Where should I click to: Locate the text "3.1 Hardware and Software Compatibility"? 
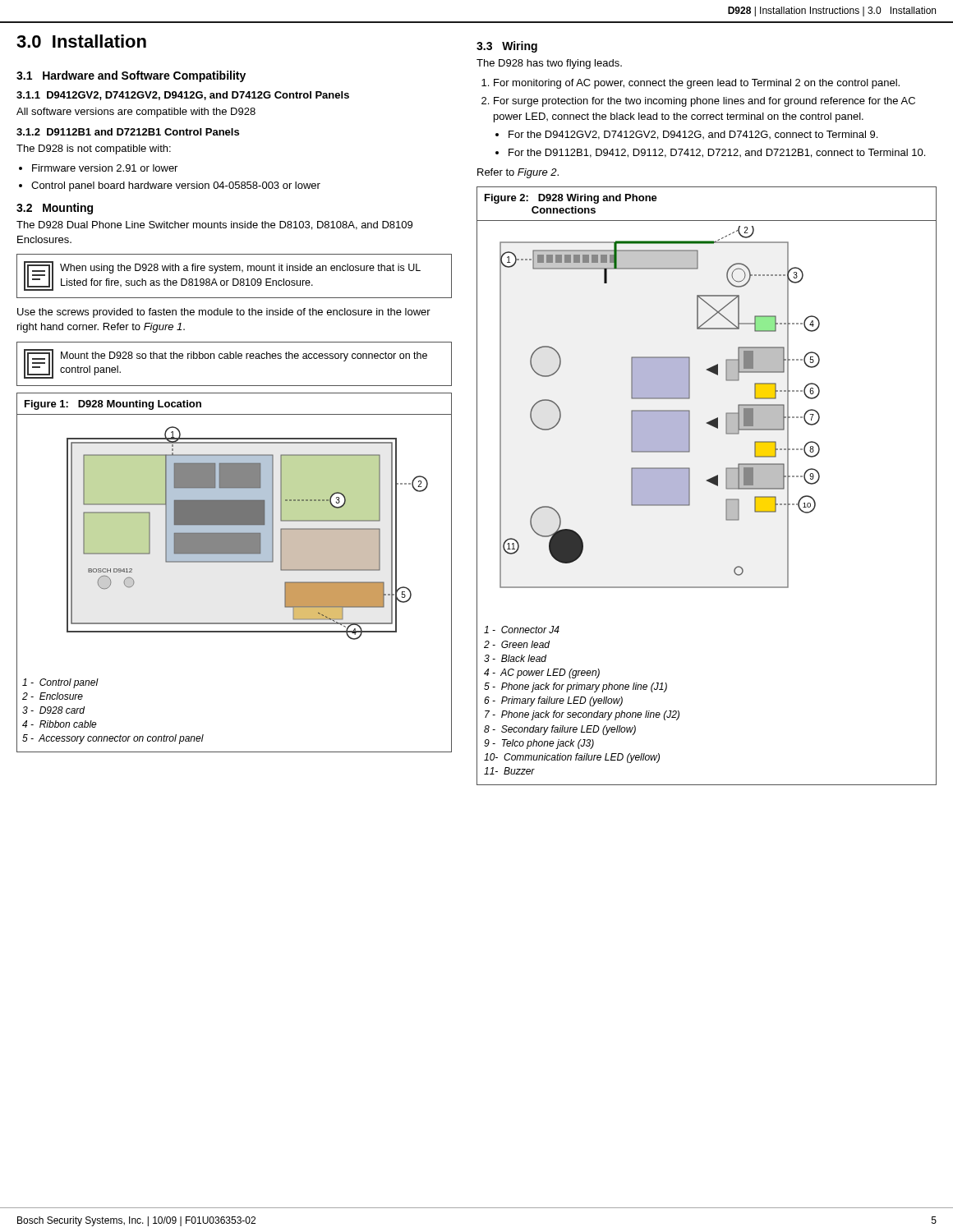click(x=234, y=76)
